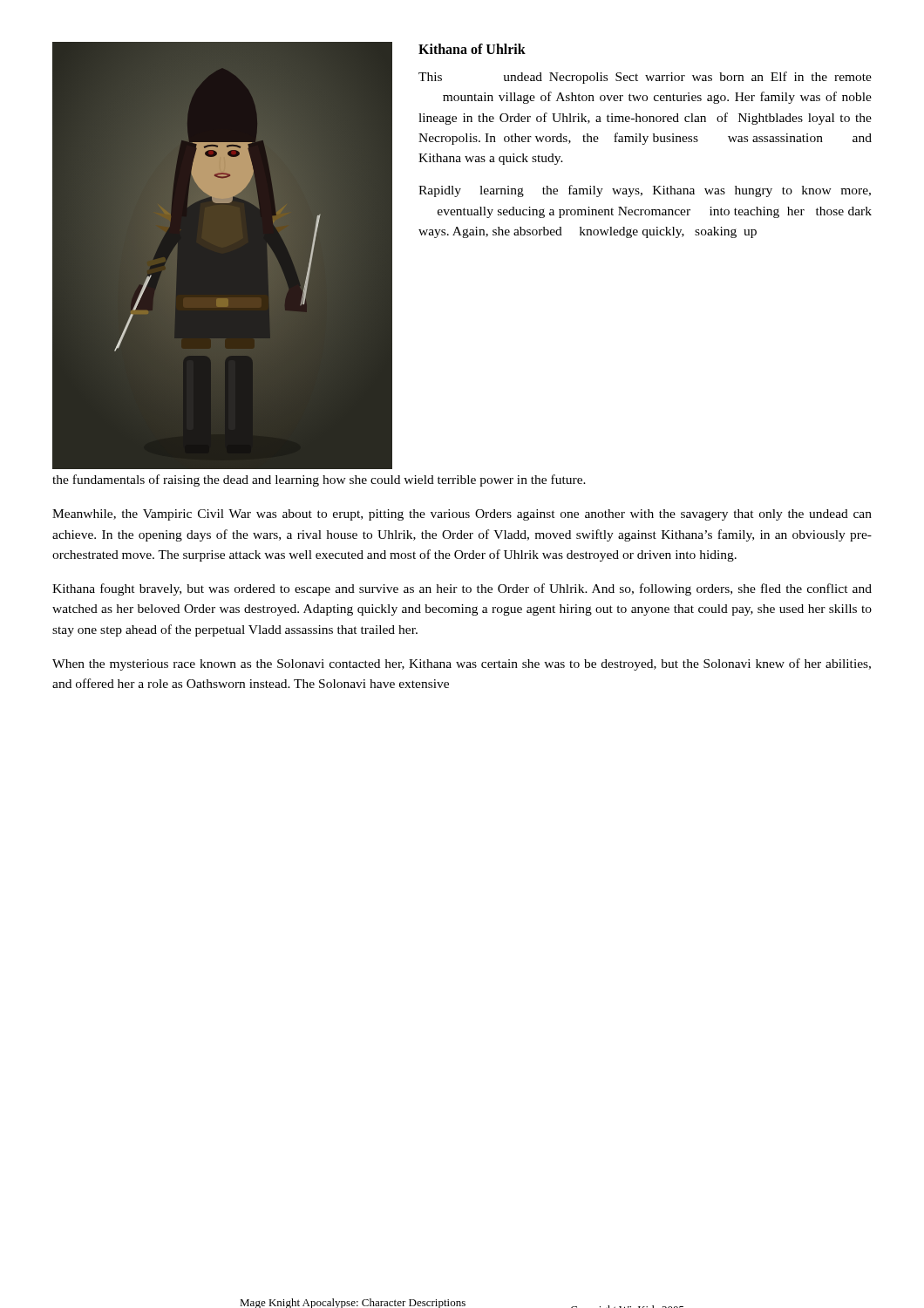Point to the passage starting "the fundamentals of"
This screenshot has height=1308, width=924.
462,479
